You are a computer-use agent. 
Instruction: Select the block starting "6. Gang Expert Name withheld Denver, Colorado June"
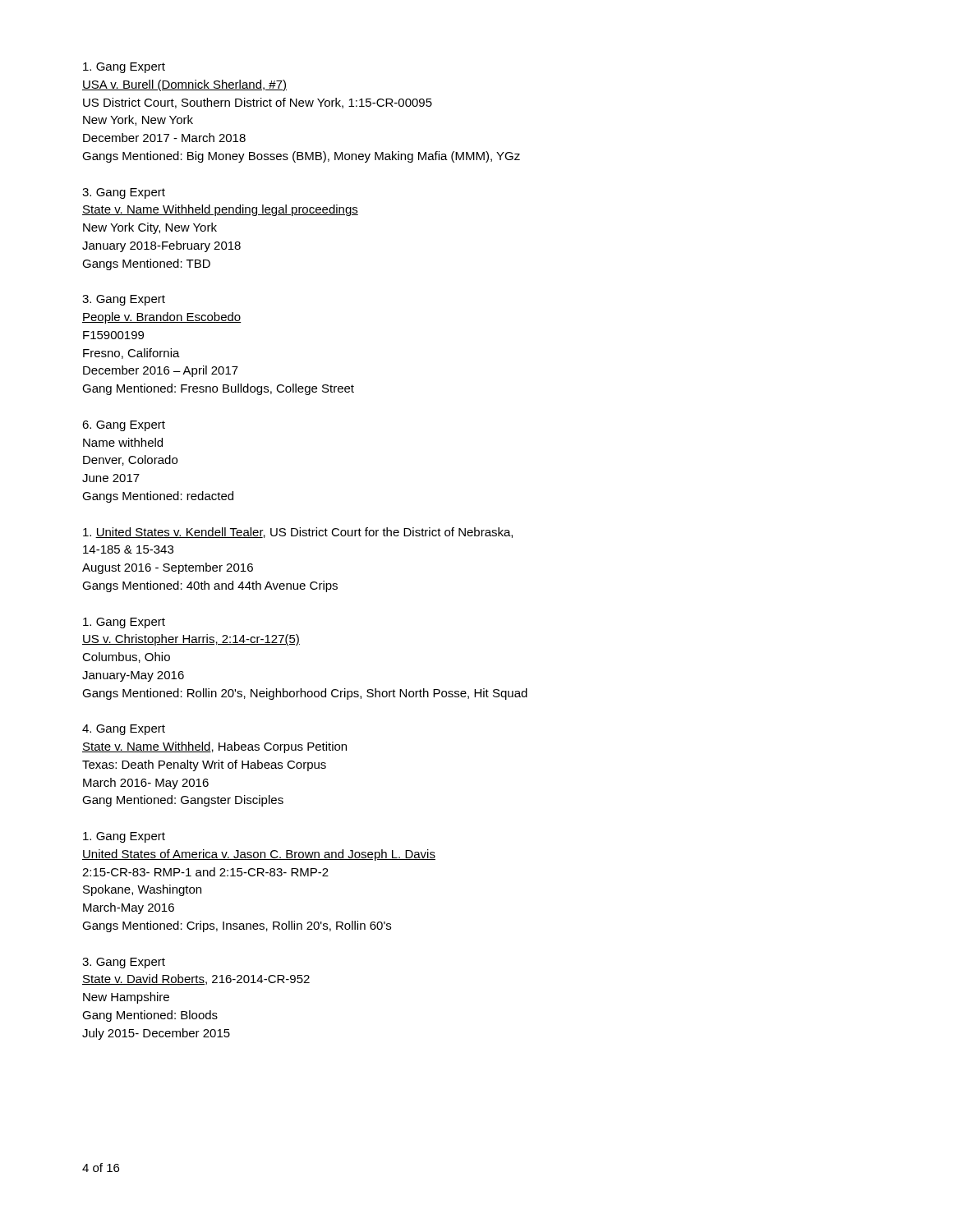pos(124,426)
